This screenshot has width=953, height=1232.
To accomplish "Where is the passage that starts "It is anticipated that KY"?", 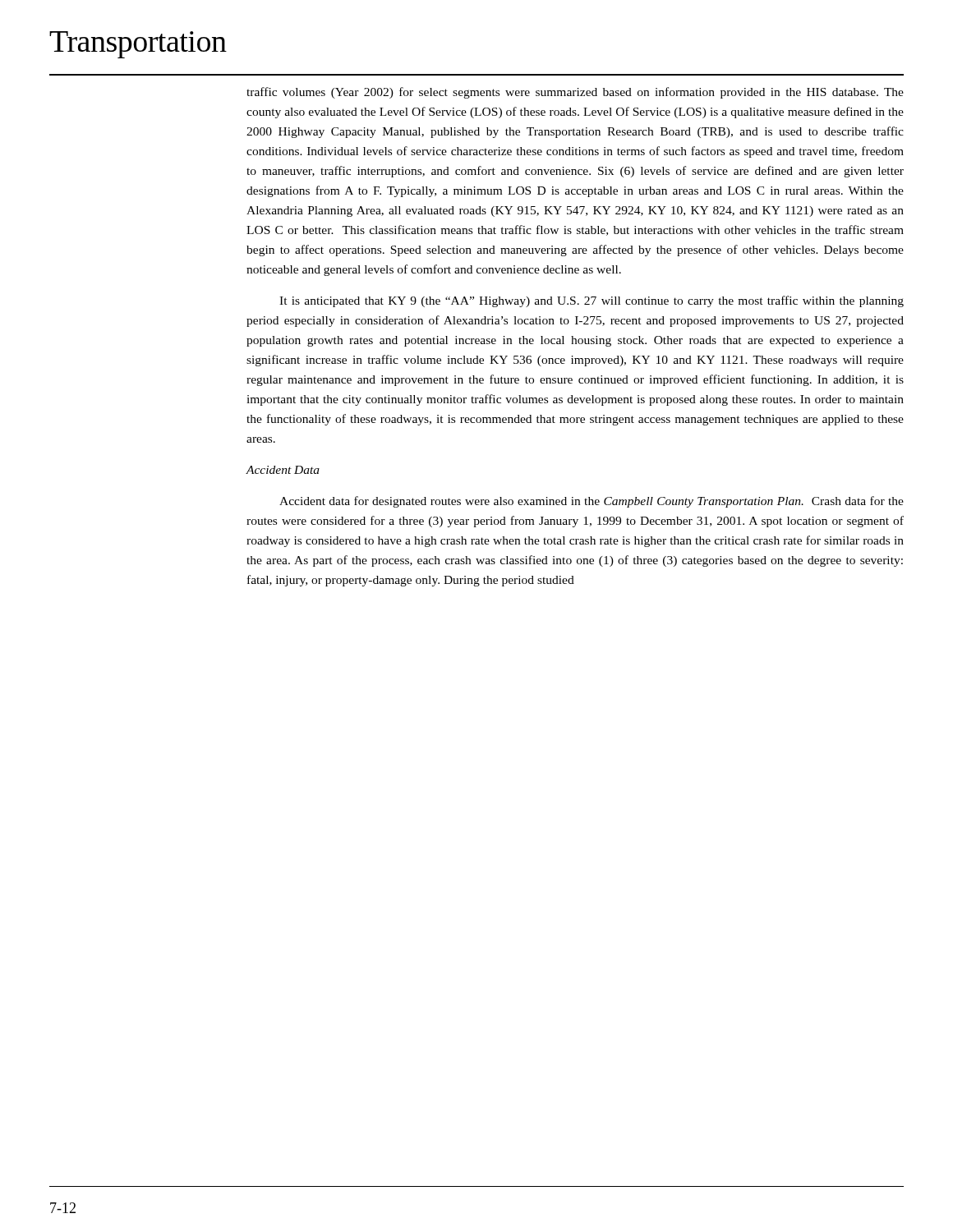I will [x=575, y=370].
